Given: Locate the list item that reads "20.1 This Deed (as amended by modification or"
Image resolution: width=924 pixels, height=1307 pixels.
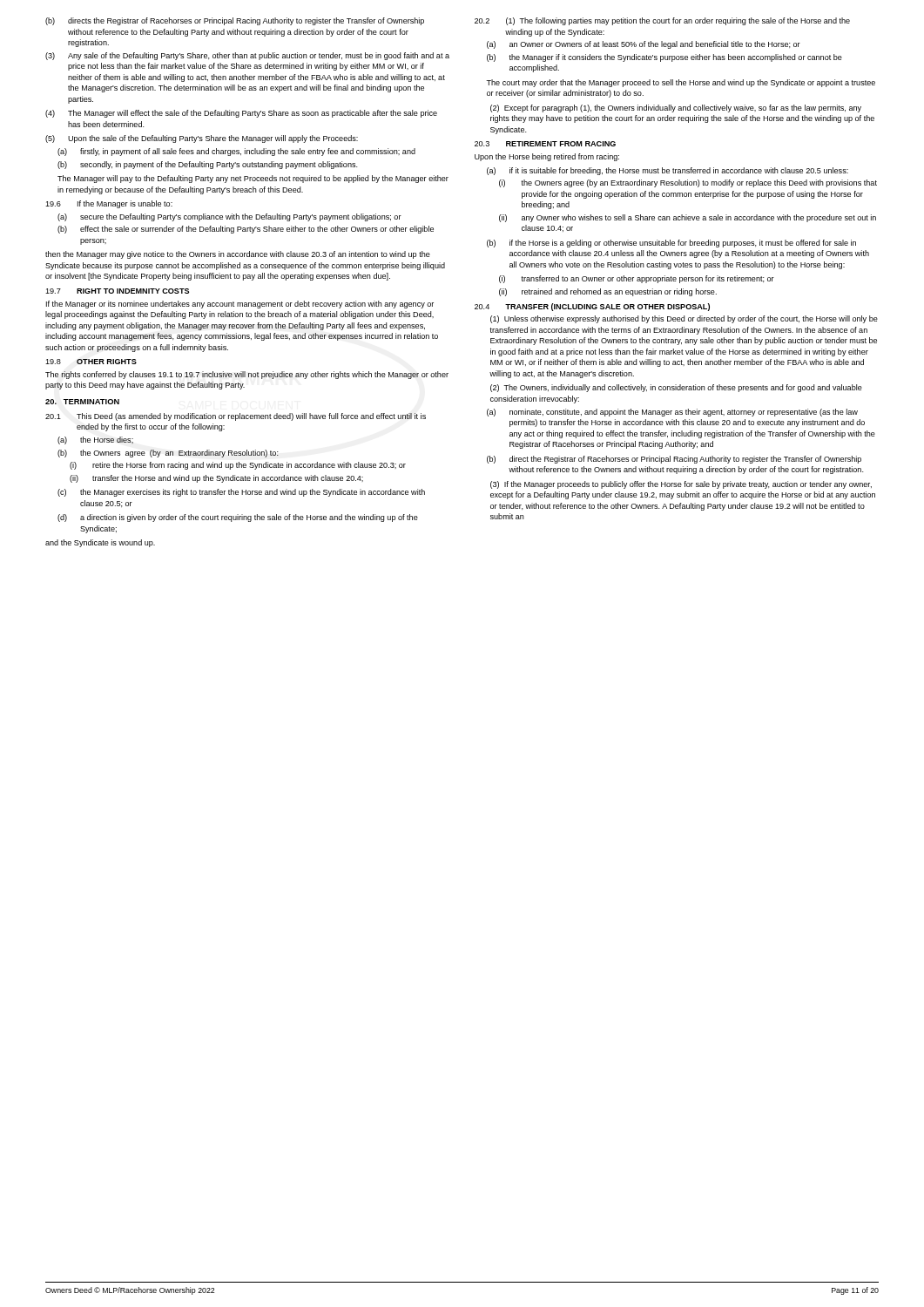Looking at the screenshot, I should click(248, 422).
